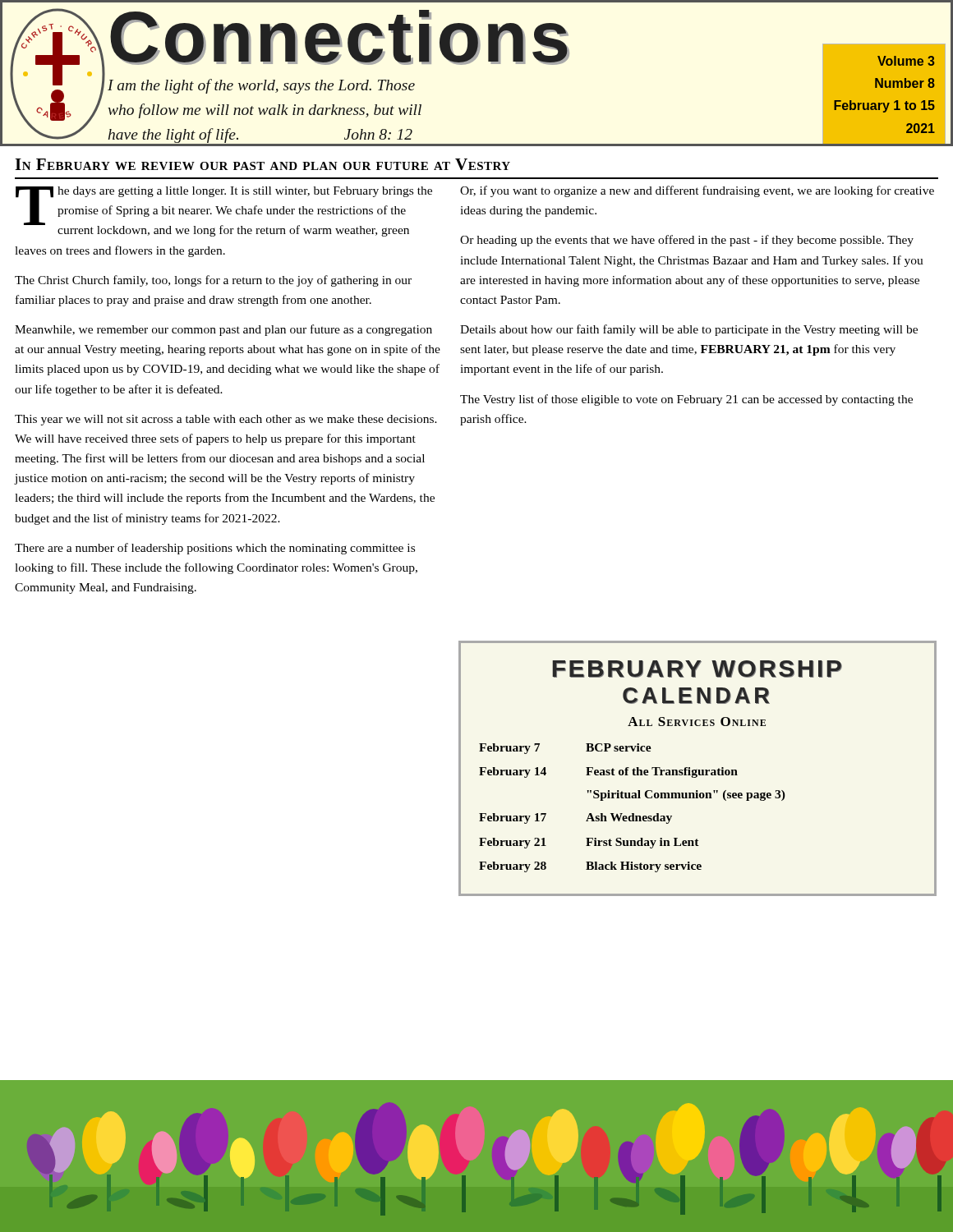Find the section header containing "In February we"
The width and height of the screenshot is (953, 1232).
coord(263,164)
